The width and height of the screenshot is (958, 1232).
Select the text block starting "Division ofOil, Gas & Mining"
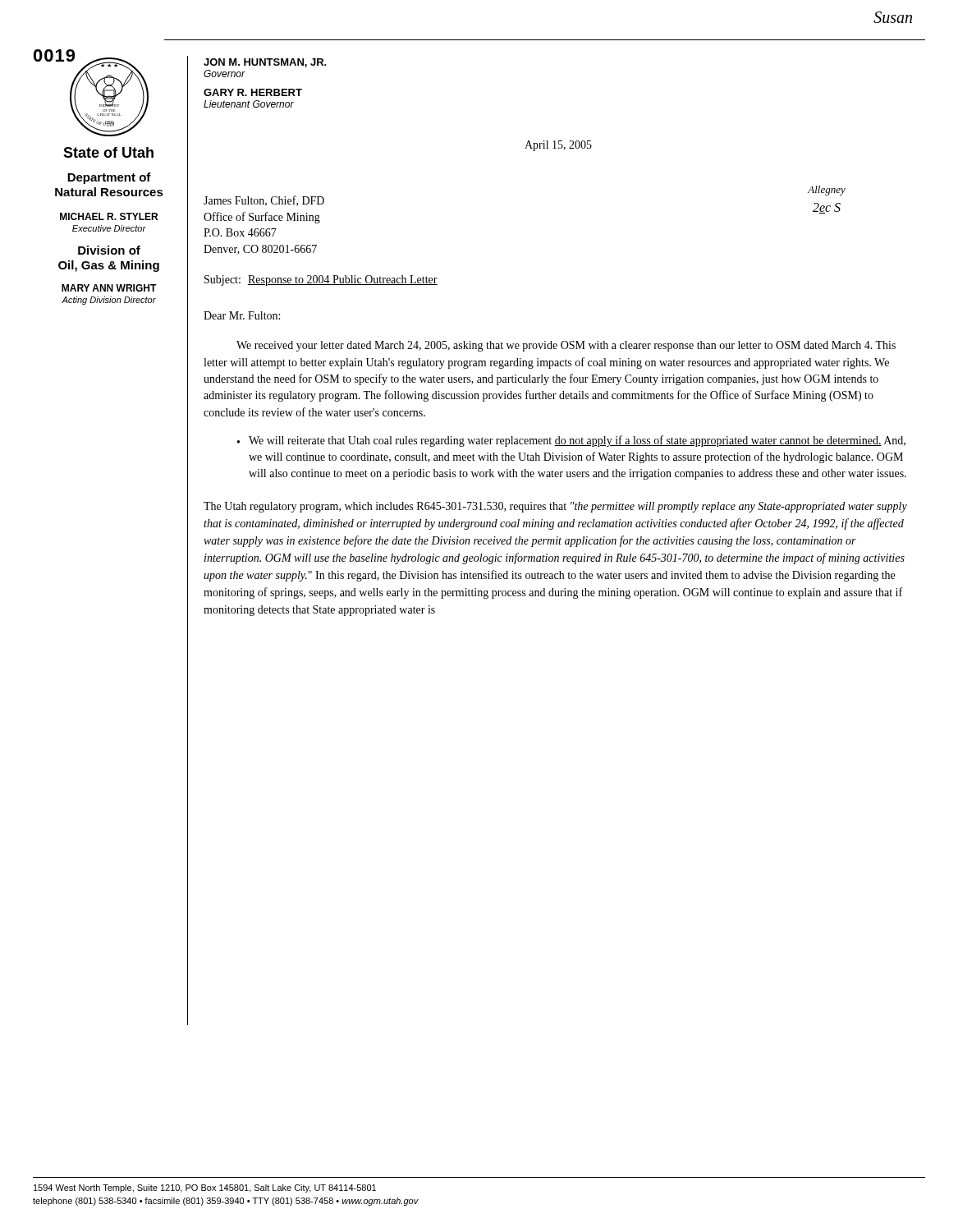pyautogui.click(x=109, y=257)
